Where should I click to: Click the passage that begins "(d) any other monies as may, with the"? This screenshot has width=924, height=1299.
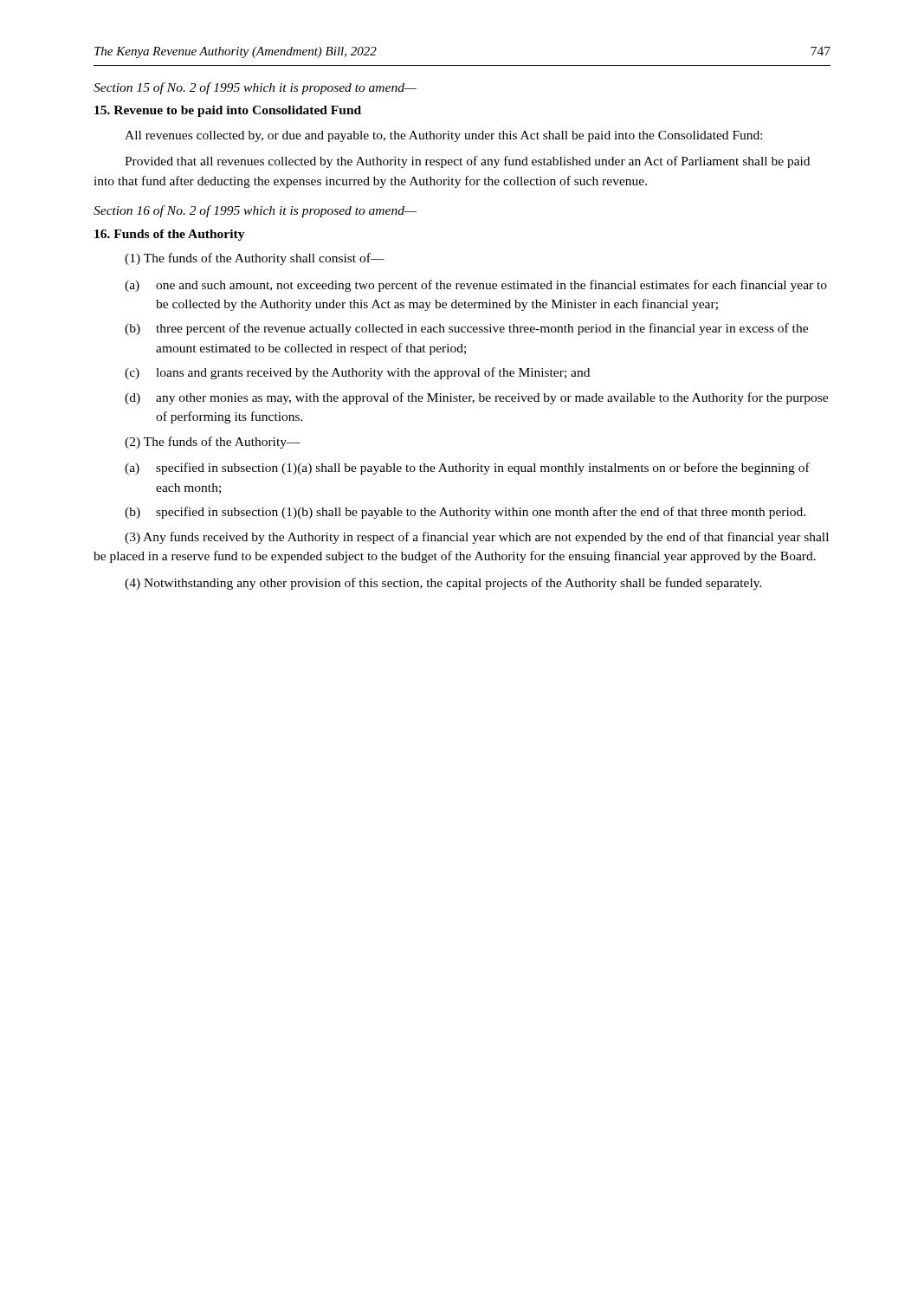point(478,407)
